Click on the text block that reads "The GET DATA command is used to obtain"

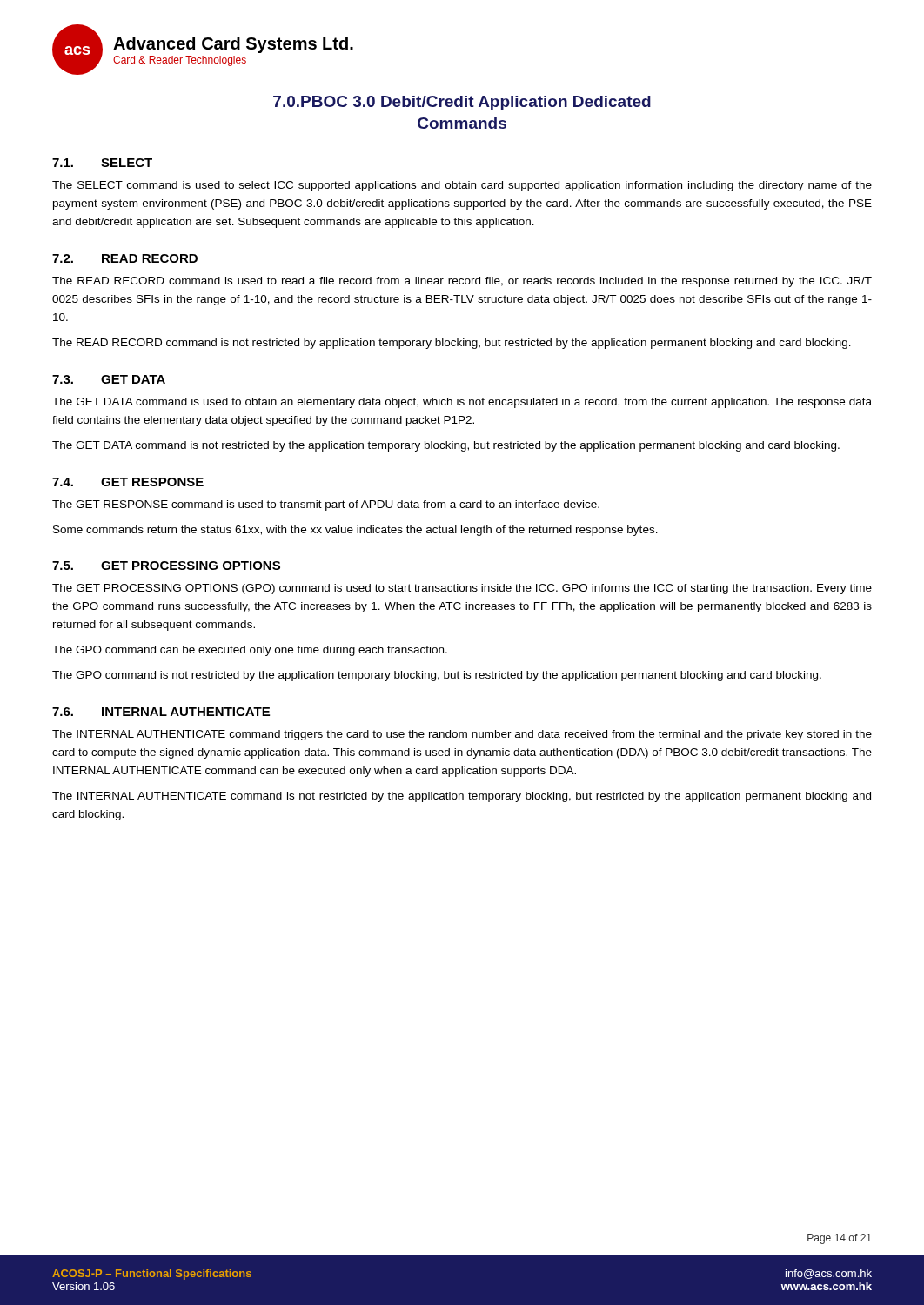tap(462, 410)
